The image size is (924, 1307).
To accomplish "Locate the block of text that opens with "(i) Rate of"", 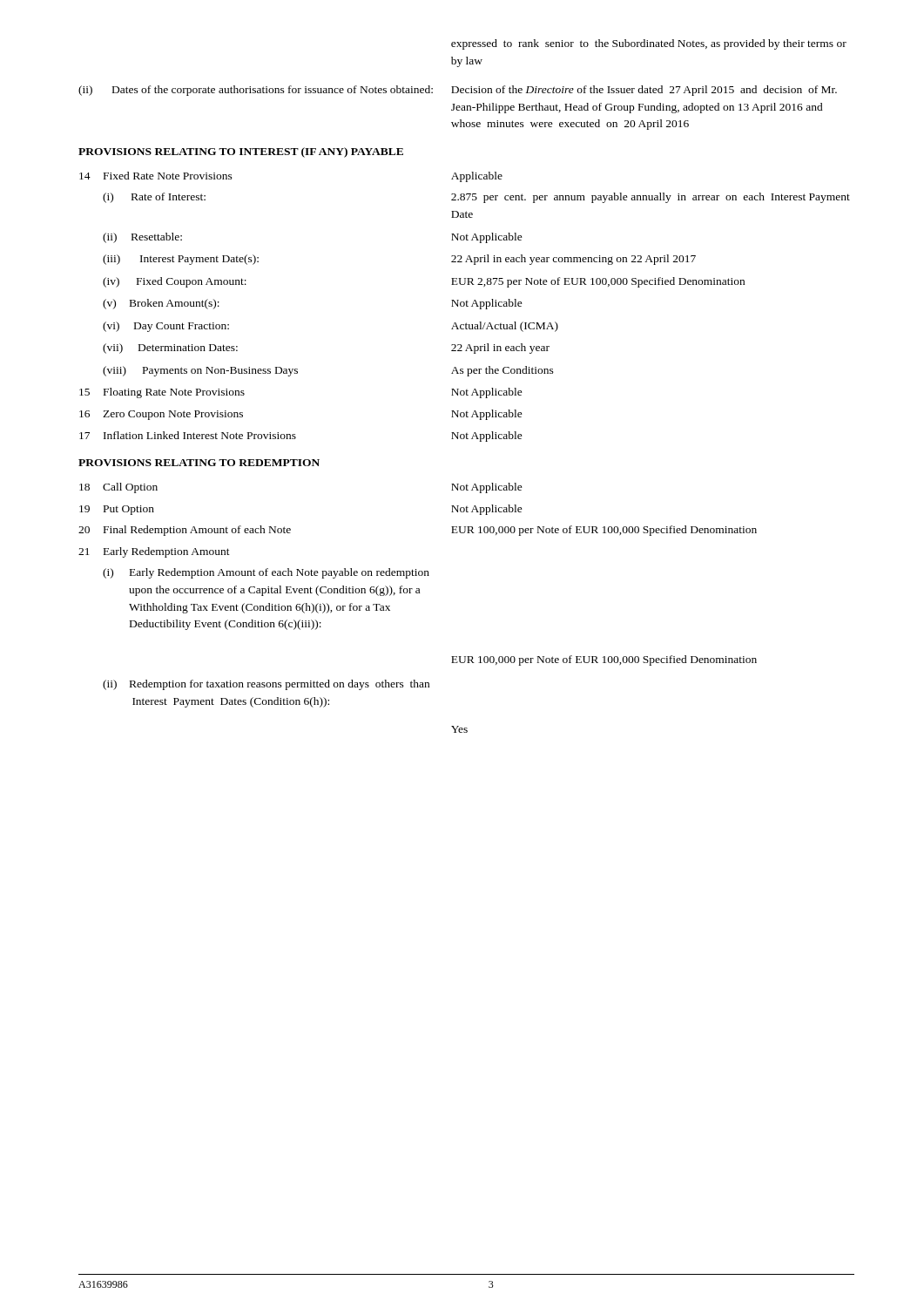I will 466,206.
